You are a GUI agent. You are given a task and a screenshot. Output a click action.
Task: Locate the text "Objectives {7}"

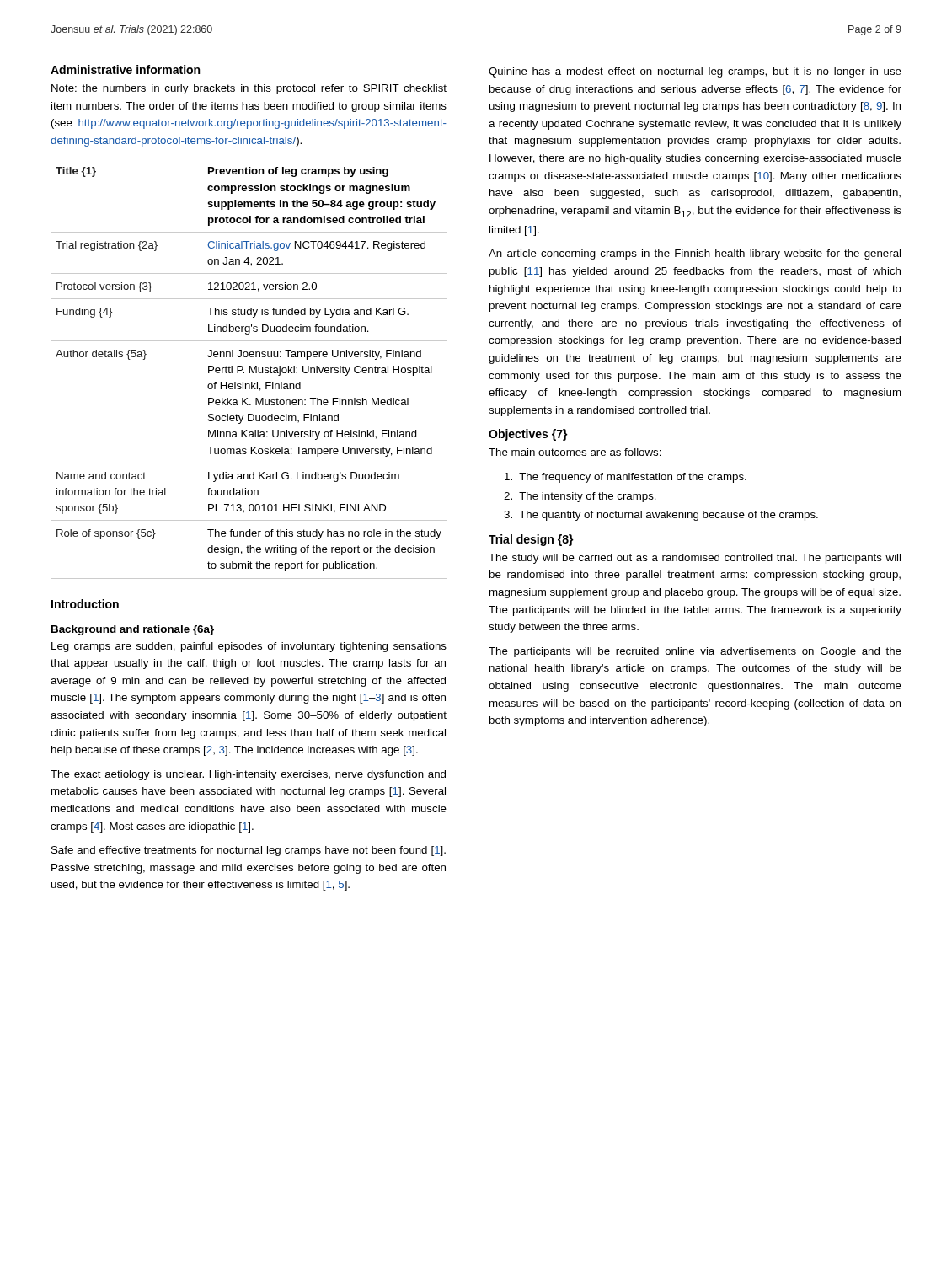pos(528,434)
